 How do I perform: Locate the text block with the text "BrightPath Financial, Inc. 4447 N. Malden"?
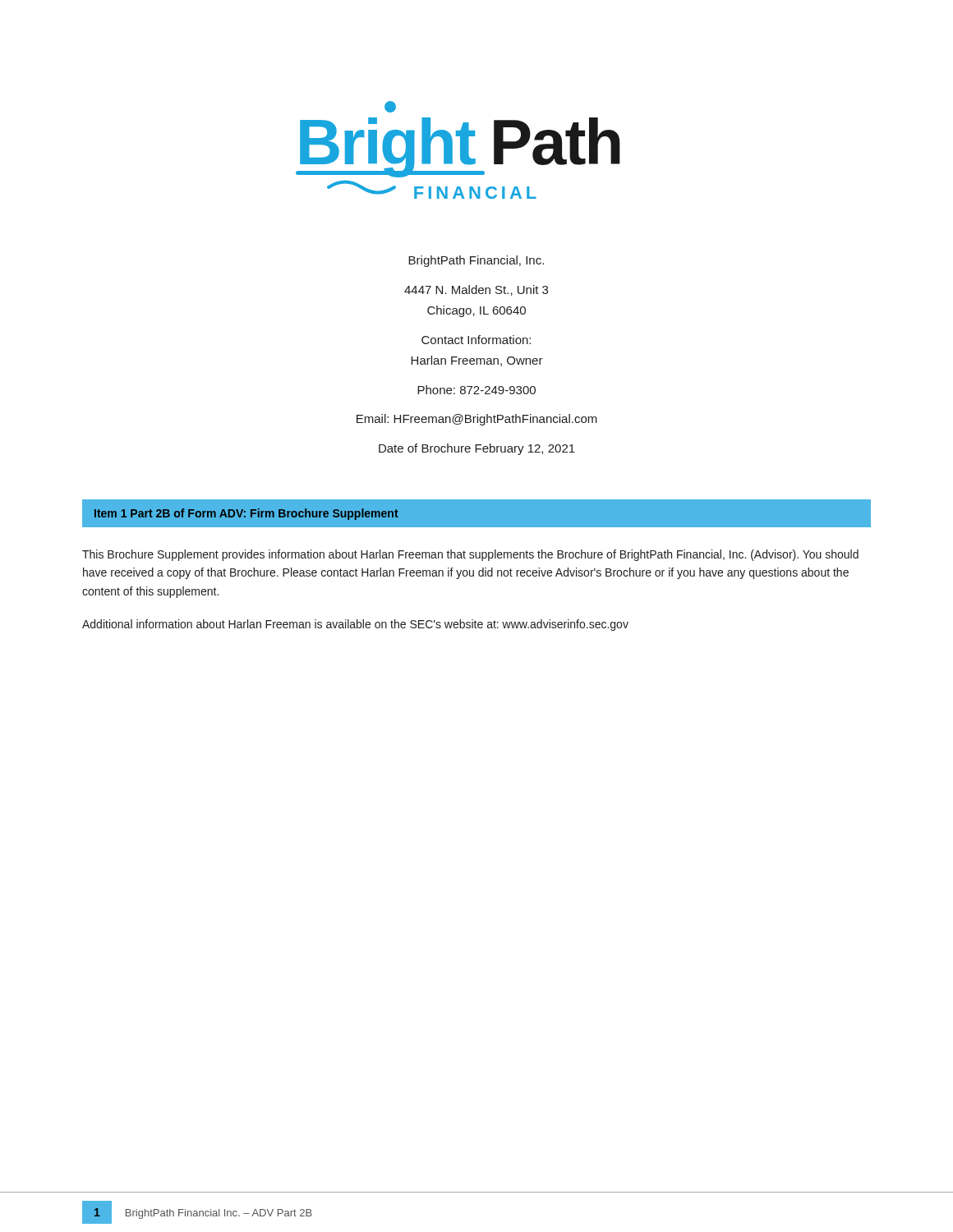click(476, 354)
